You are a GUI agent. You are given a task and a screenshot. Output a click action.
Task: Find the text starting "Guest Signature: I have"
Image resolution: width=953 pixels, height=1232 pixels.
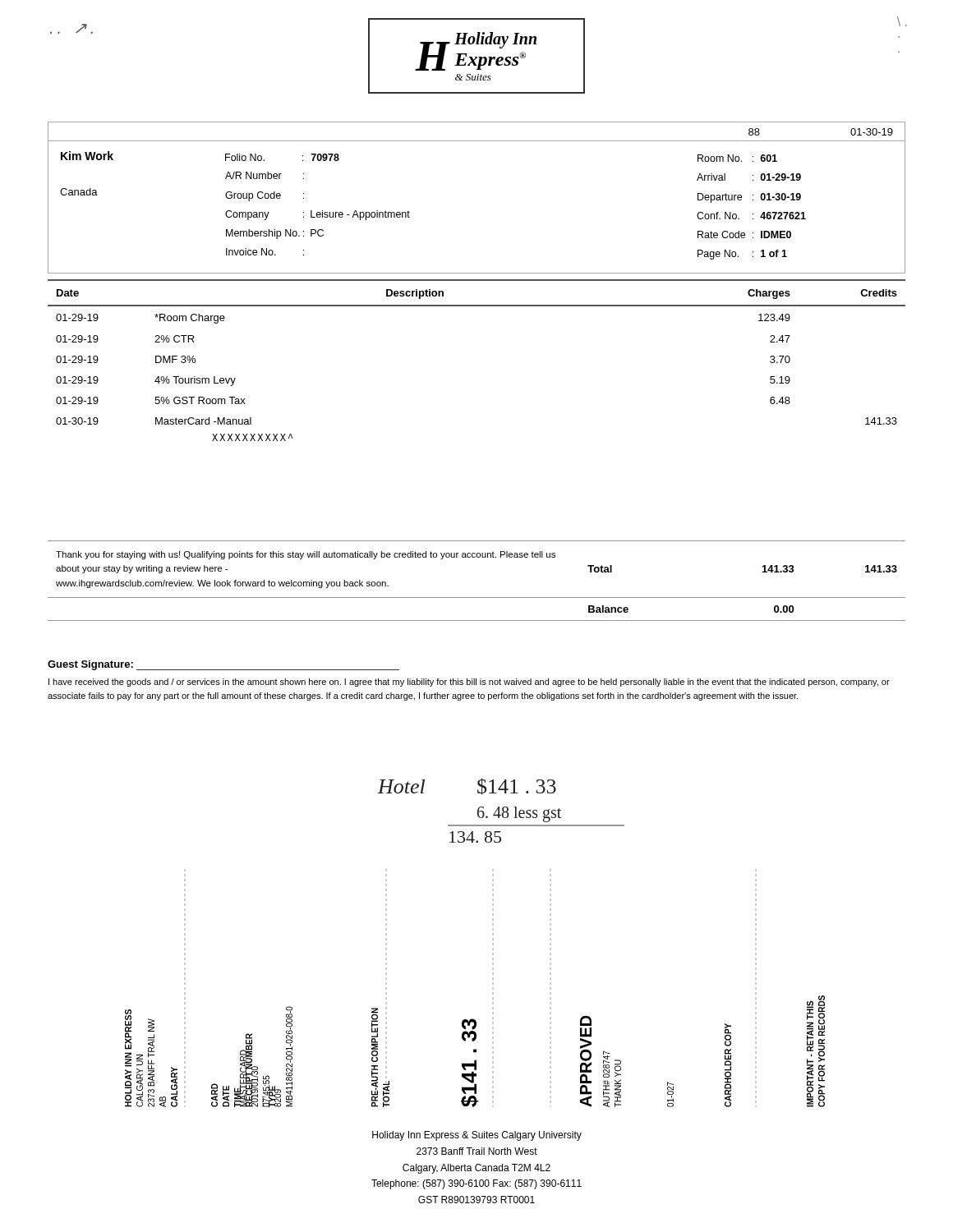point(476,680)
